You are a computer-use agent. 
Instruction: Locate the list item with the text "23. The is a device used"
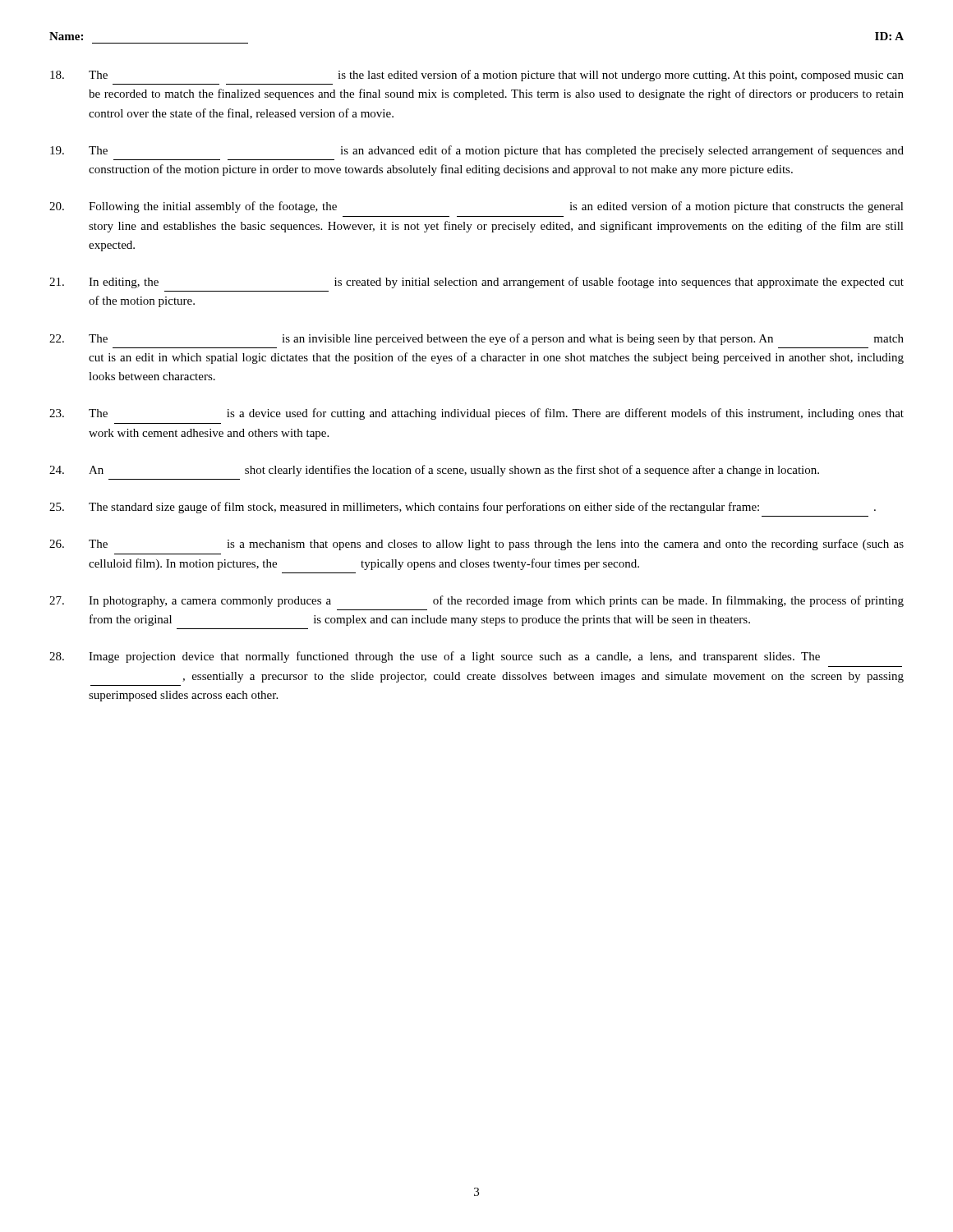pos(476,423)
